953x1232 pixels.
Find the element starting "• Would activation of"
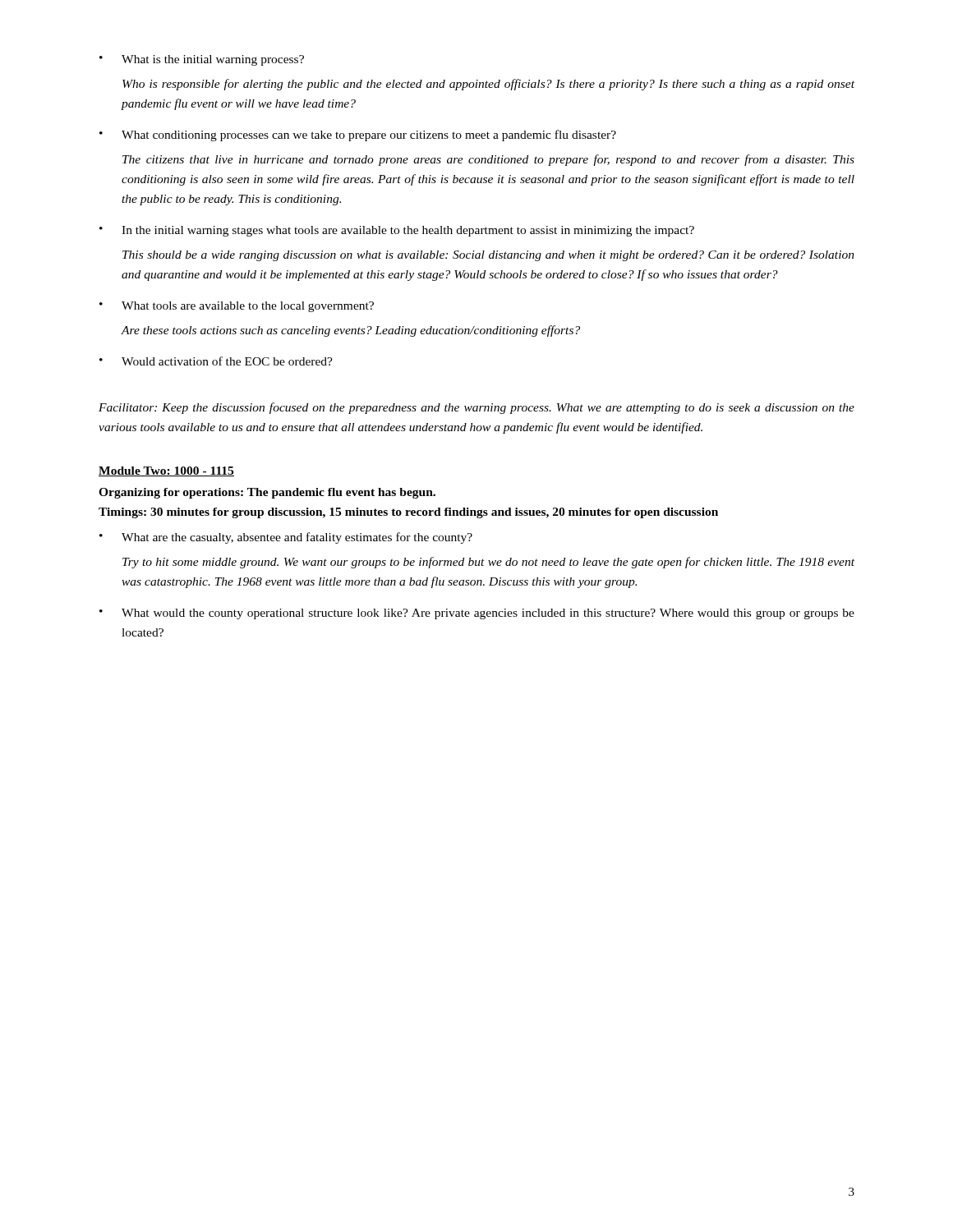click(216, 361)
